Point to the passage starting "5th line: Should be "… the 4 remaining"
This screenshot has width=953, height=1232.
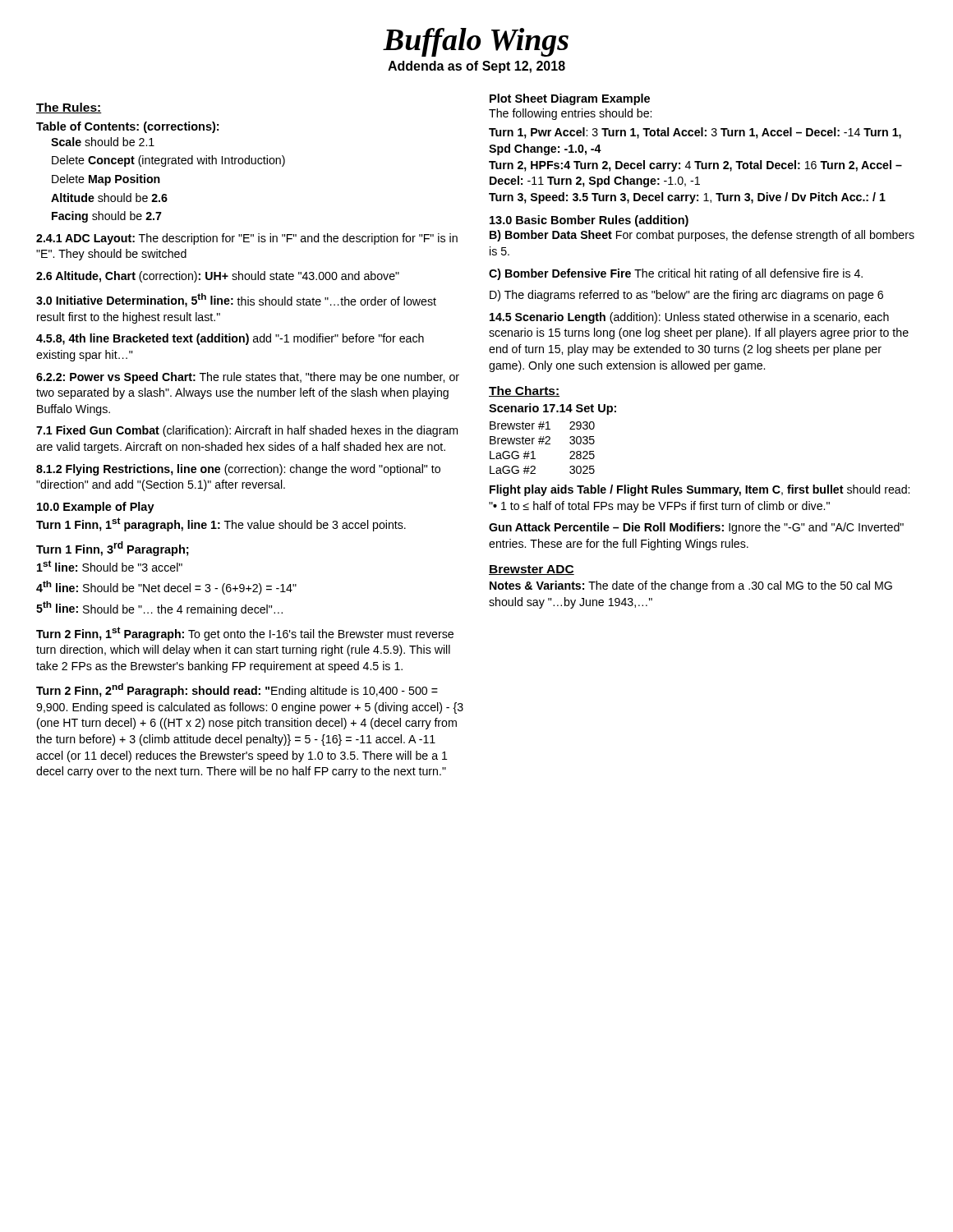[x=160, y=607]
